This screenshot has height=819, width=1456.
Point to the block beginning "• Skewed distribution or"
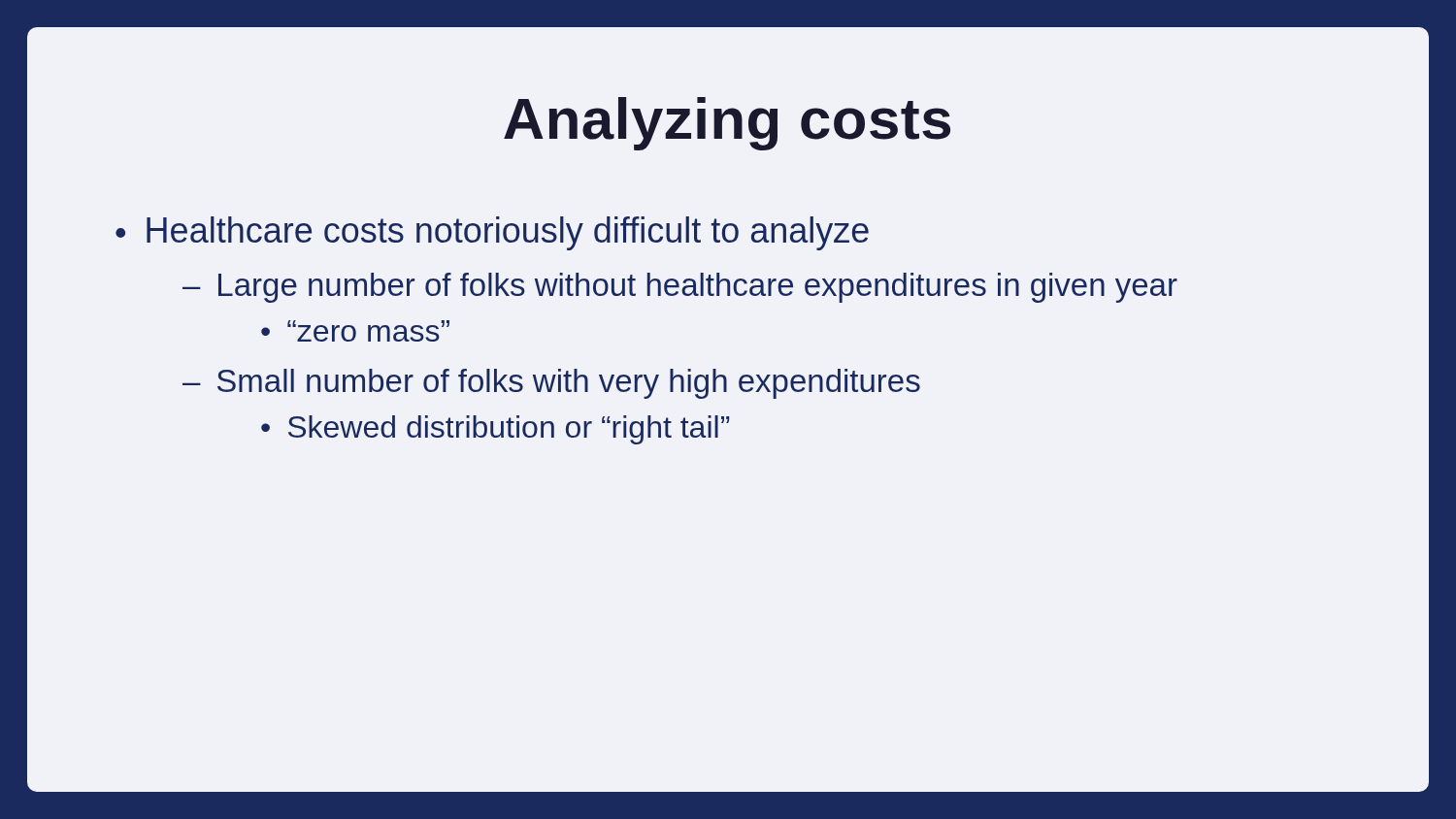point(495,427)
